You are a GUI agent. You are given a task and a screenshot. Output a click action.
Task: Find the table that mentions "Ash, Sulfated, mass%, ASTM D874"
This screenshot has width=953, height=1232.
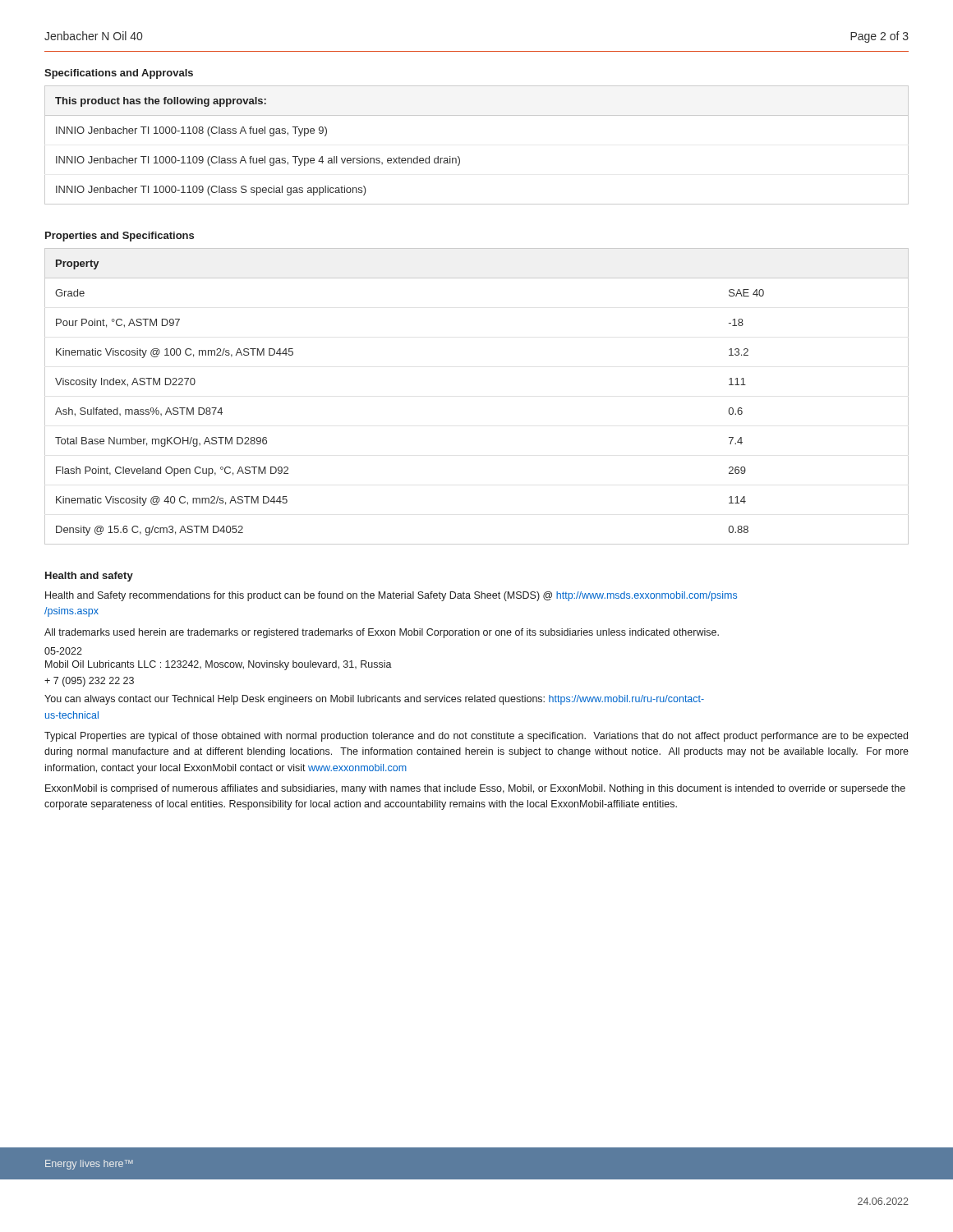tap(476, 396)
